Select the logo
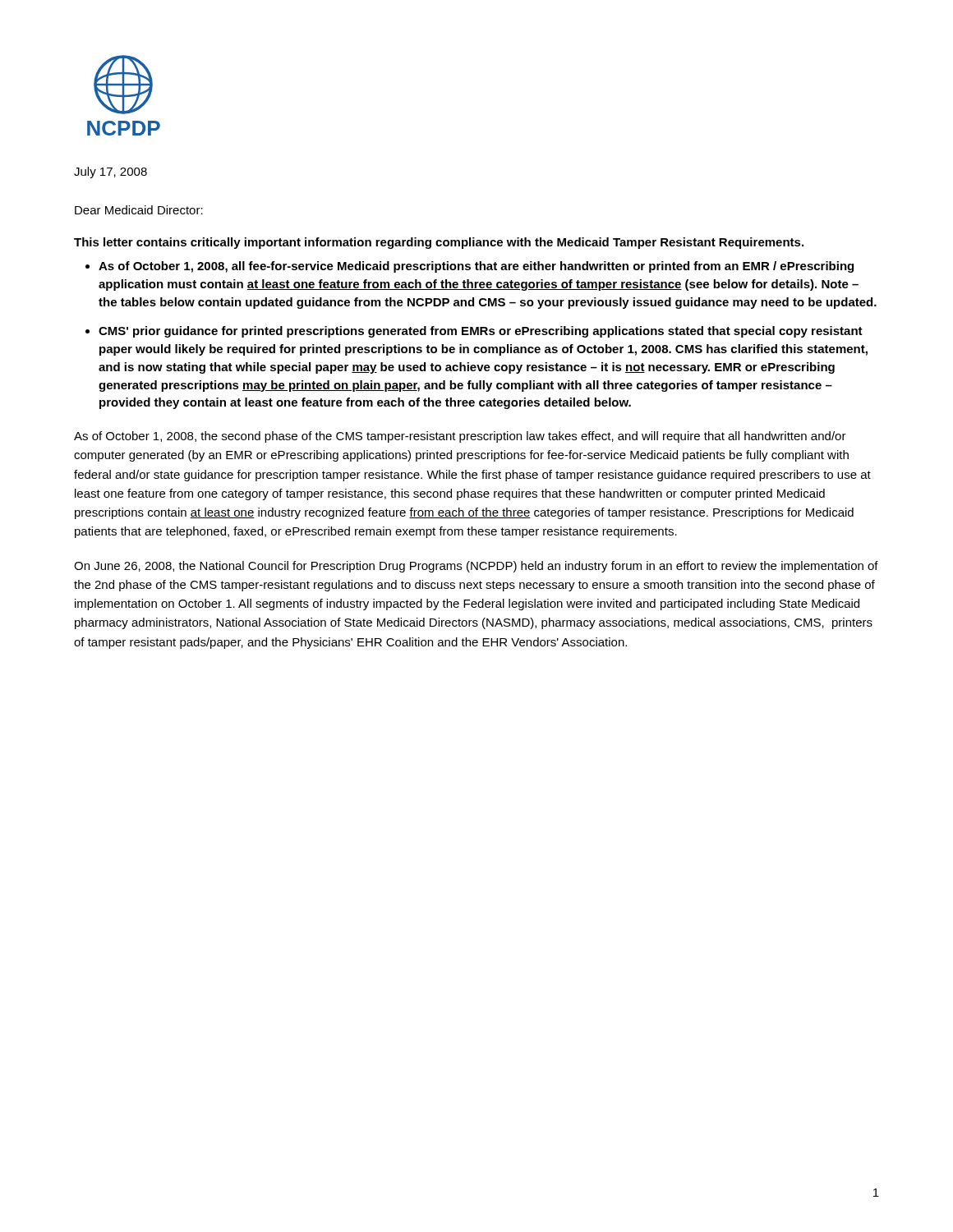Screen dimensions: 1232x953 pyautogui.click(x=476, y=94)
